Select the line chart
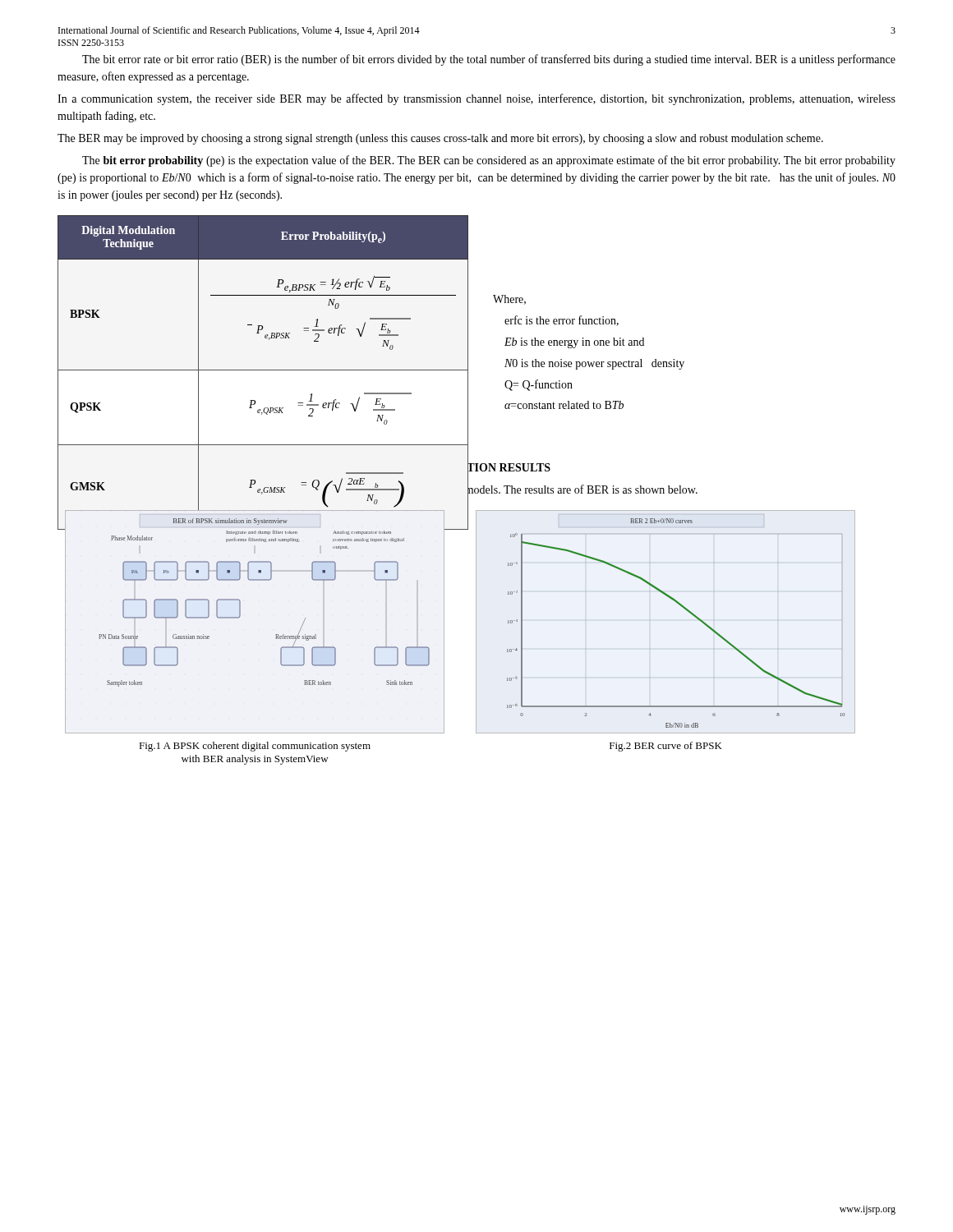This screenshot has width=953, height=1232. click(x=665, y=622)
